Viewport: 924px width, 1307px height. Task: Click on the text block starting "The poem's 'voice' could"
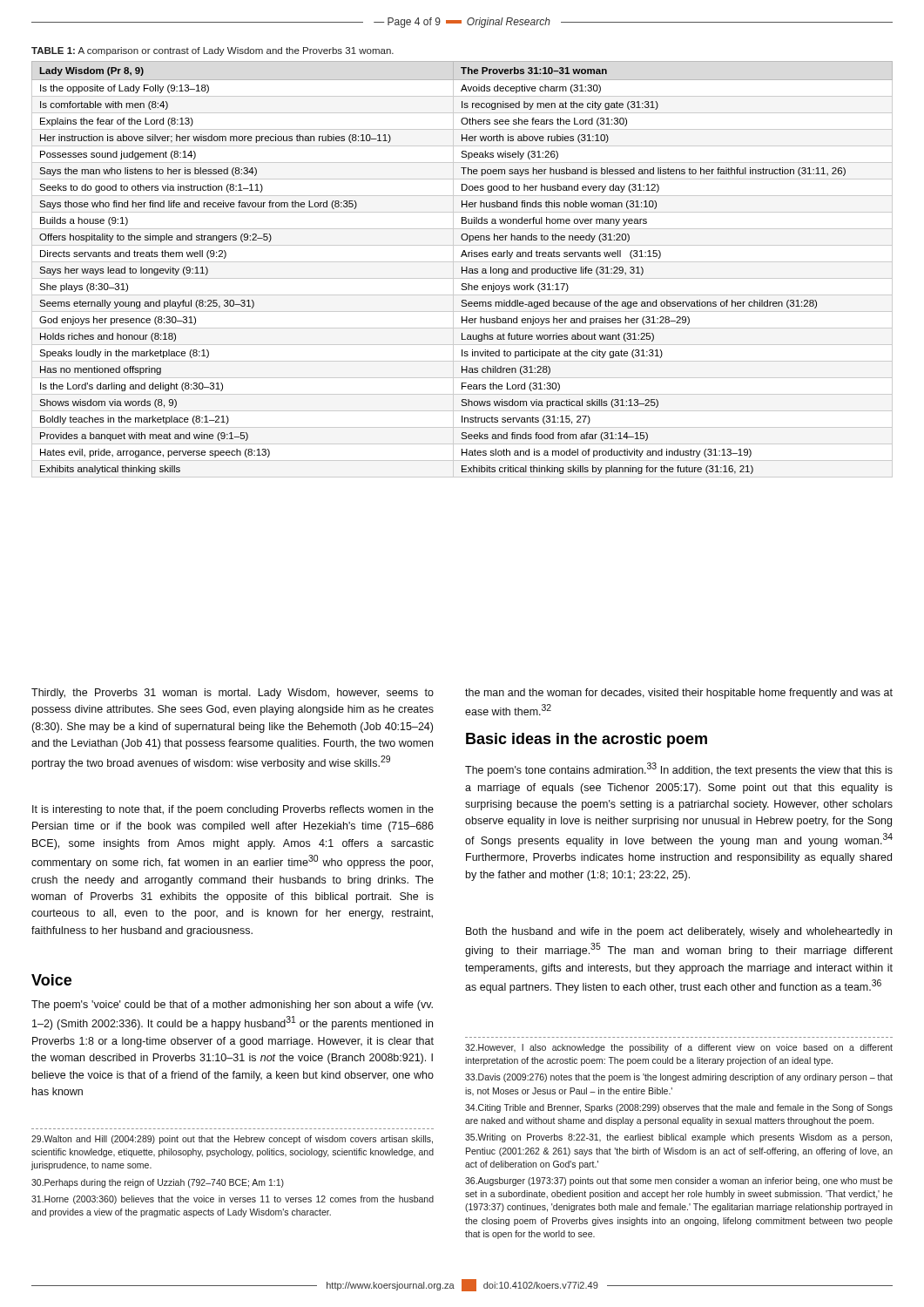point(233,1048)
